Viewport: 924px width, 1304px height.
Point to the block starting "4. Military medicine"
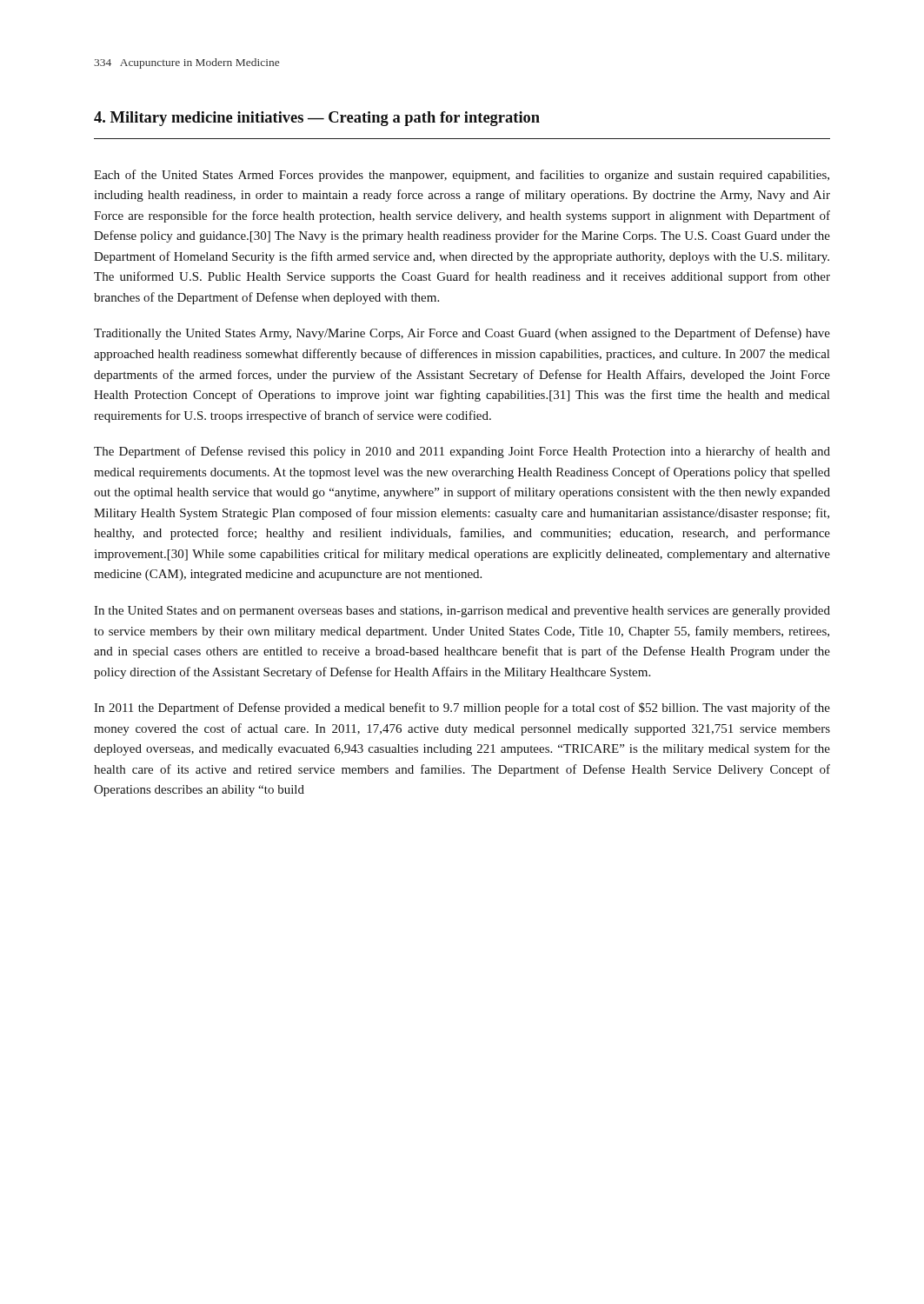click(317, 117)
